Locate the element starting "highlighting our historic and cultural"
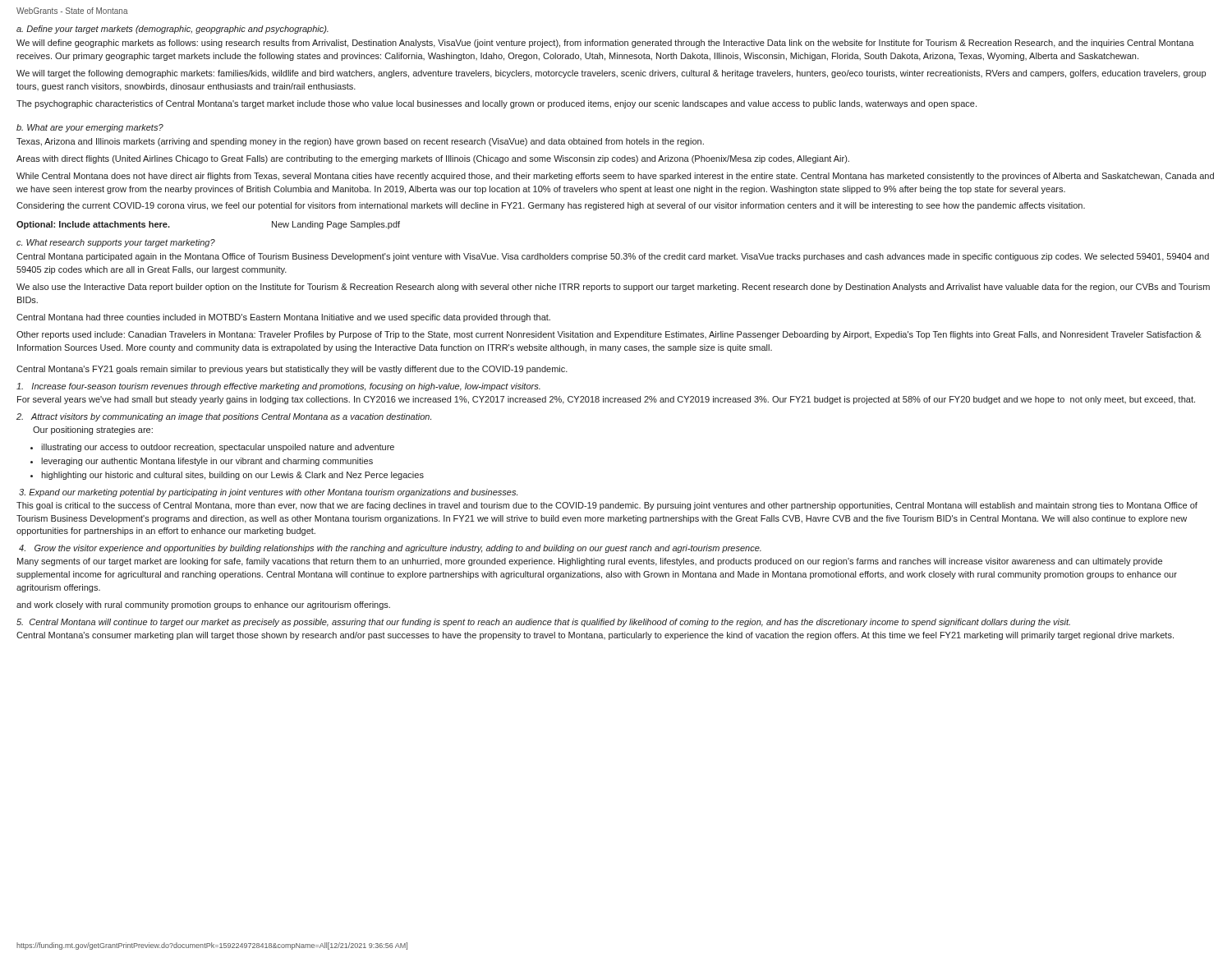Viewport: 1232px width, 953px height. click(x=232, y=475)
